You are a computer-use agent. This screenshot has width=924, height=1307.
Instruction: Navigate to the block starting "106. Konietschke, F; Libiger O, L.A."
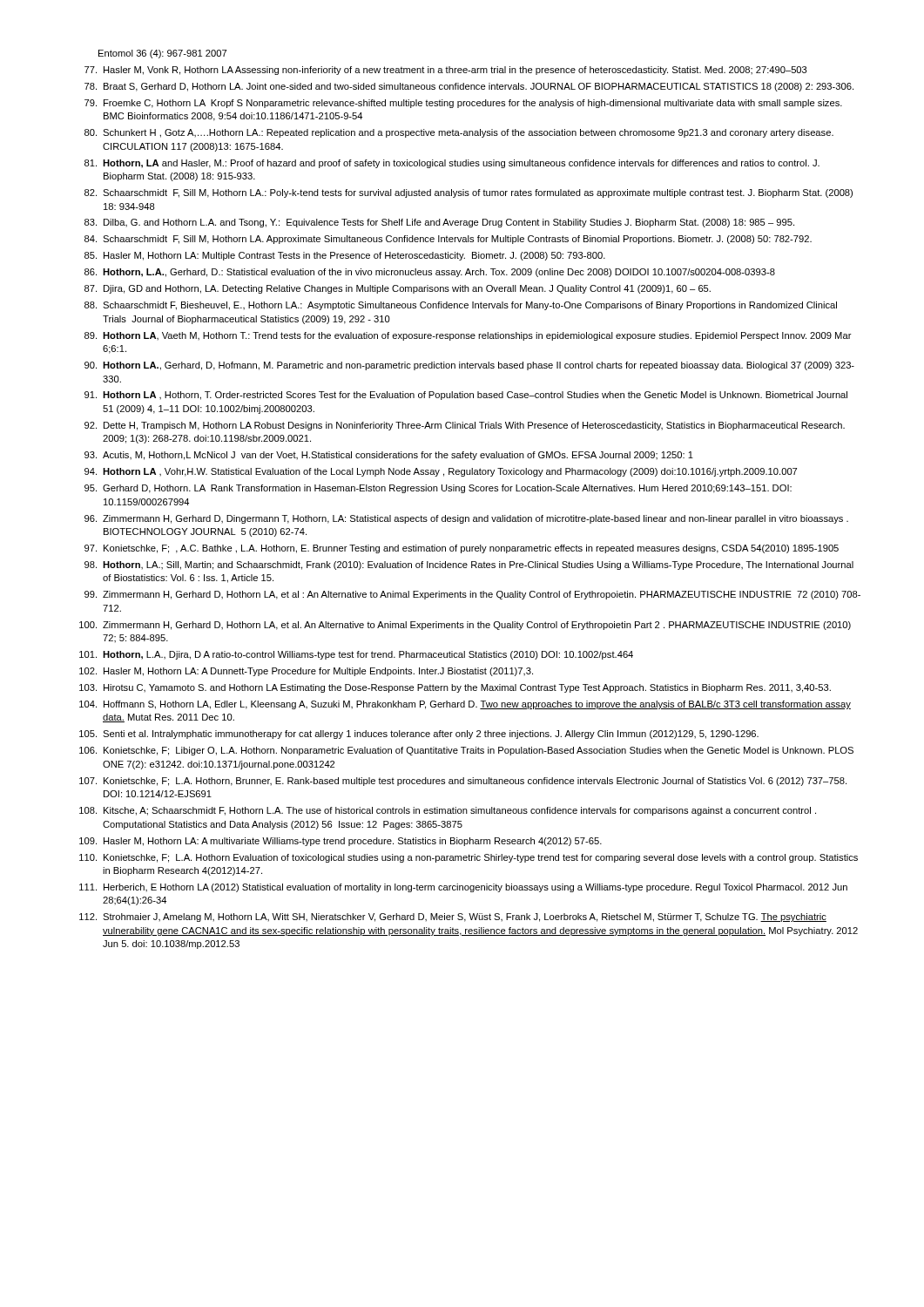(465, 758)
